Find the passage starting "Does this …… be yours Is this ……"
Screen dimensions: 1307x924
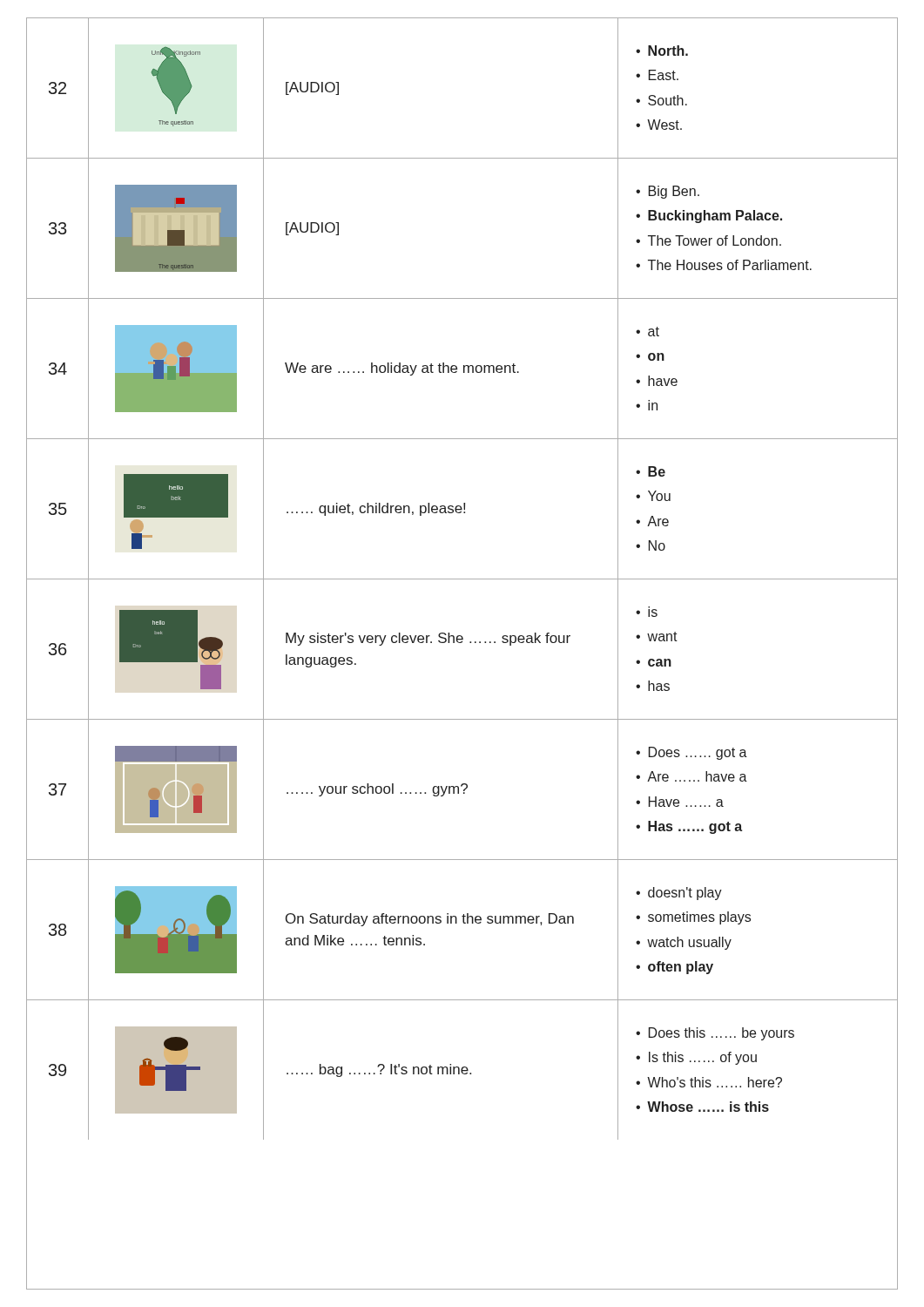(x=758, y=1070)
